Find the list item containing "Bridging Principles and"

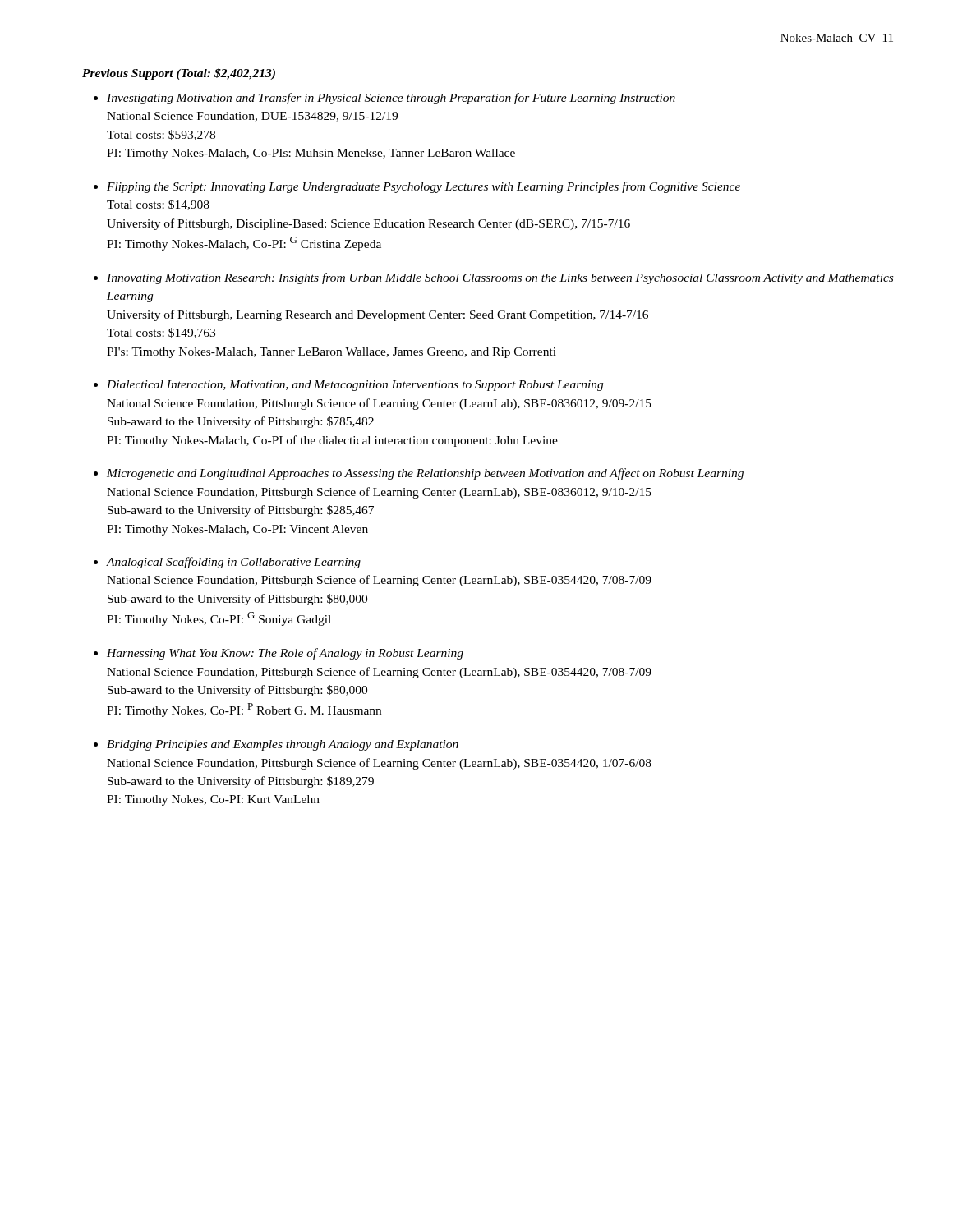(500, 772)
